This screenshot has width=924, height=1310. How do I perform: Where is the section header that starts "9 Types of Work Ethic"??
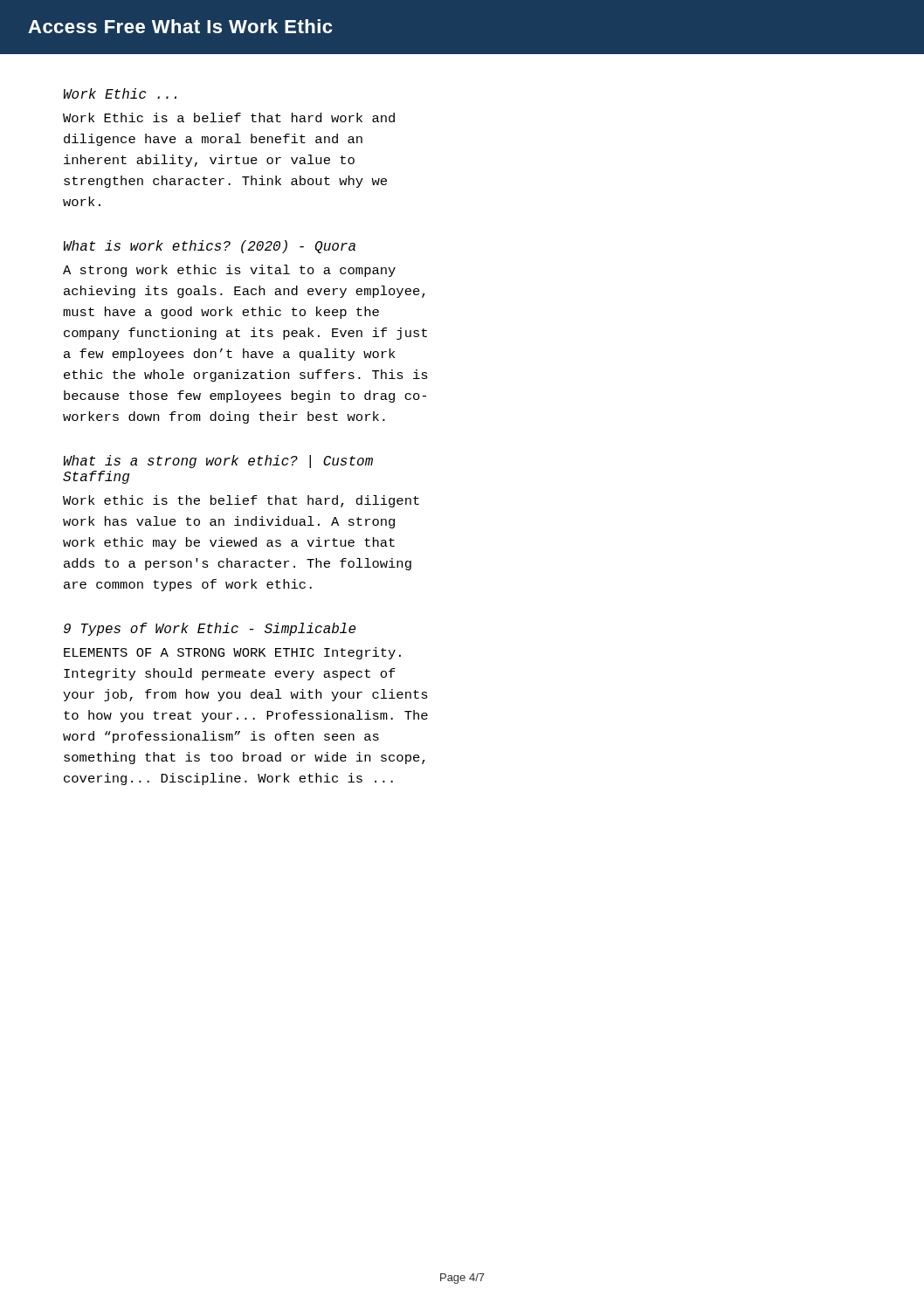[x=210, y=630]
